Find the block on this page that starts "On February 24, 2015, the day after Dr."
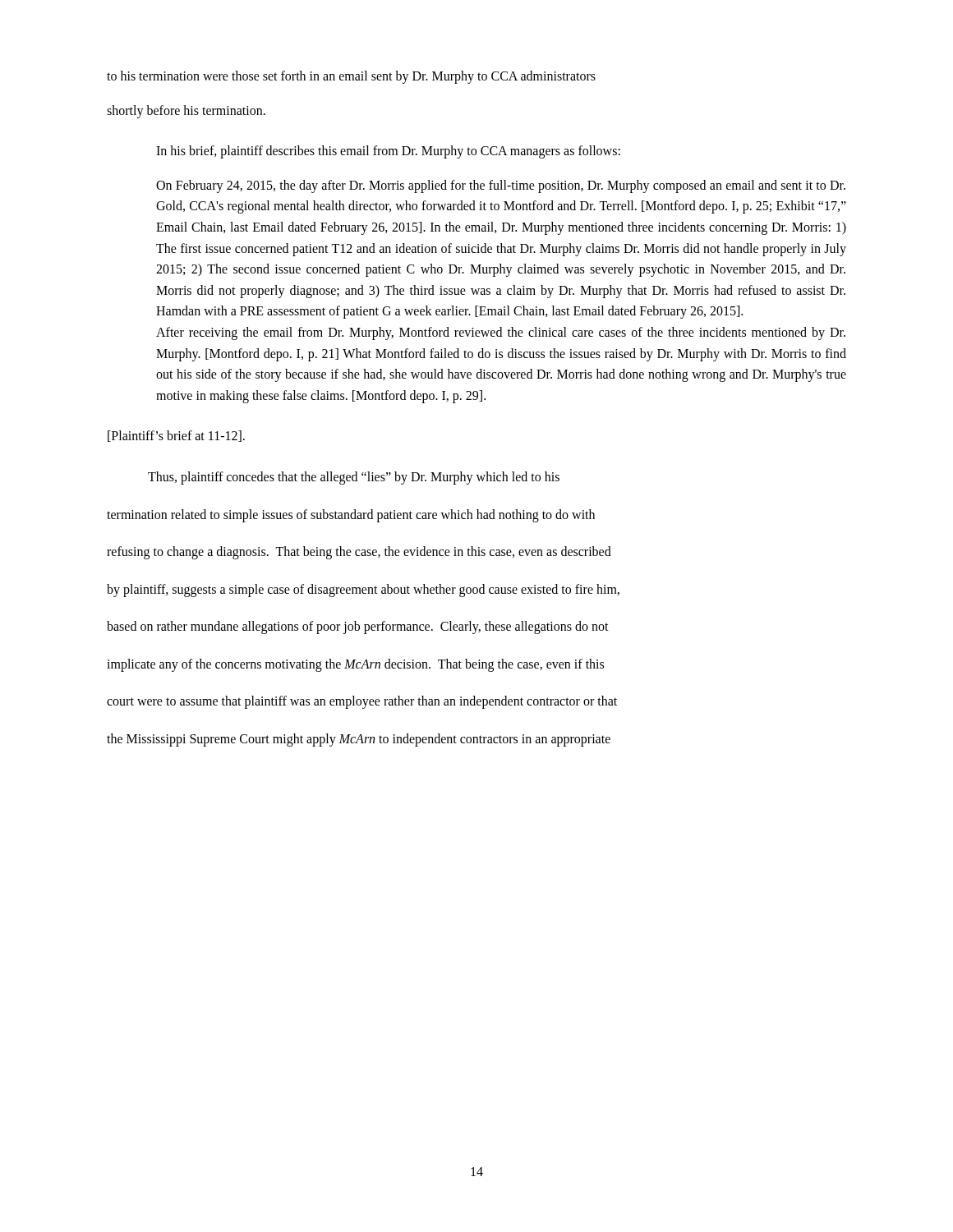This screenshot has width=953, height=1232. pyautogui.click(x=501, y=290)
